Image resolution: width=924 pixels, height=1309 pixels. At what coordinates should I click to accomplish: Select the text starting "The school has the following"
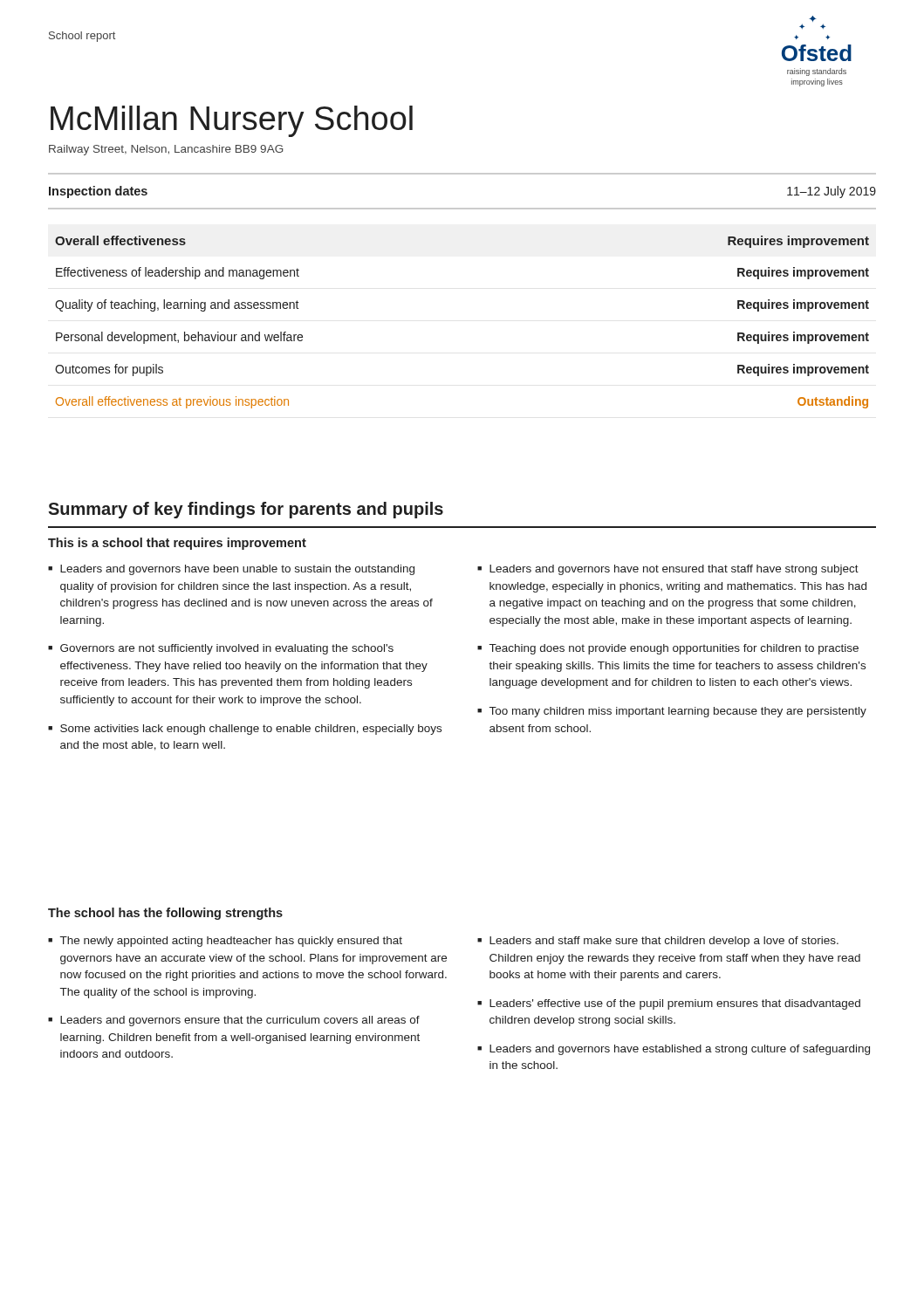(x=165, y=913)
